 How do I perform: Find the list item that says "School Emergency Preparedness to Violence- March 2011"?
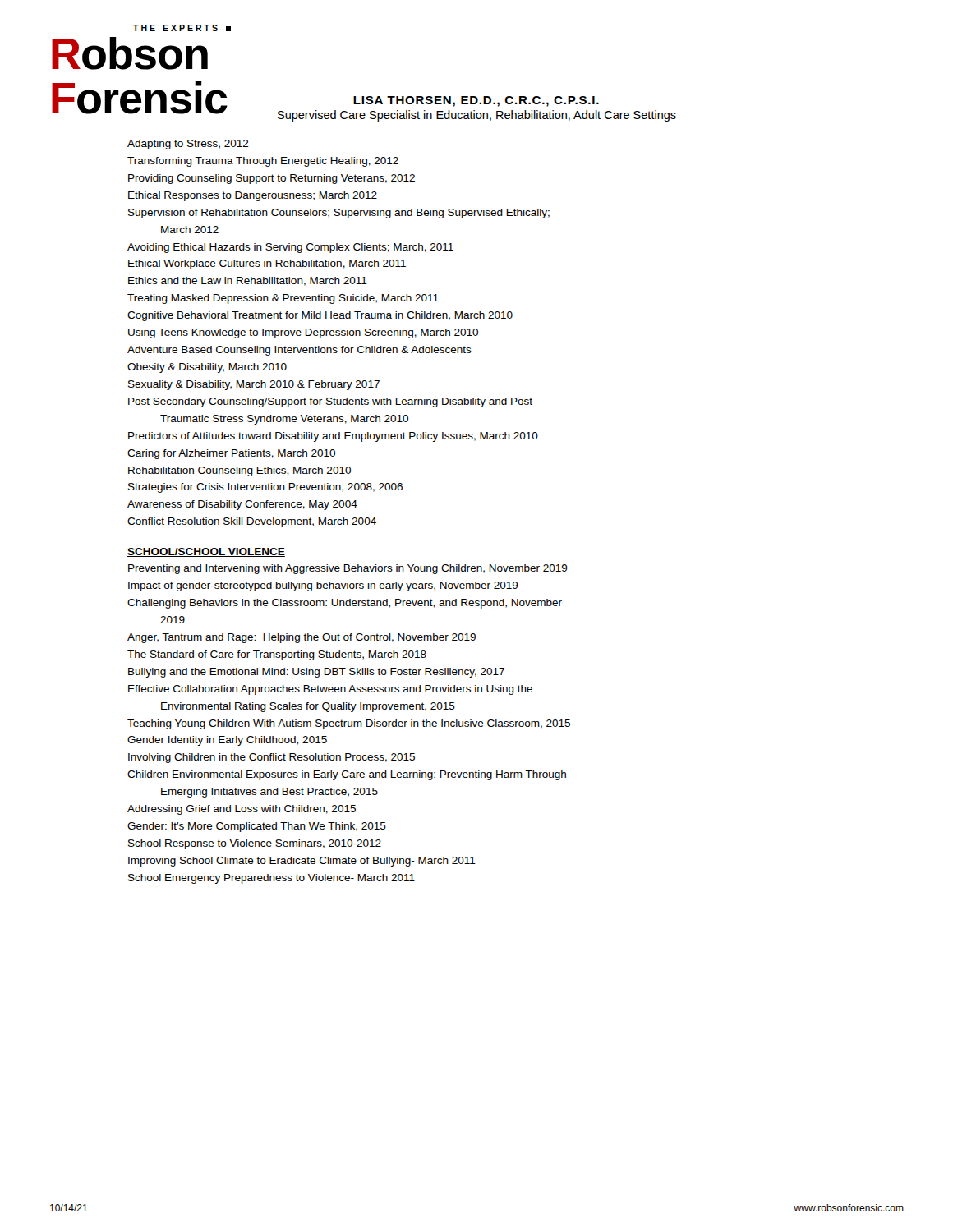pyautogui.click(x=271, y=877)
